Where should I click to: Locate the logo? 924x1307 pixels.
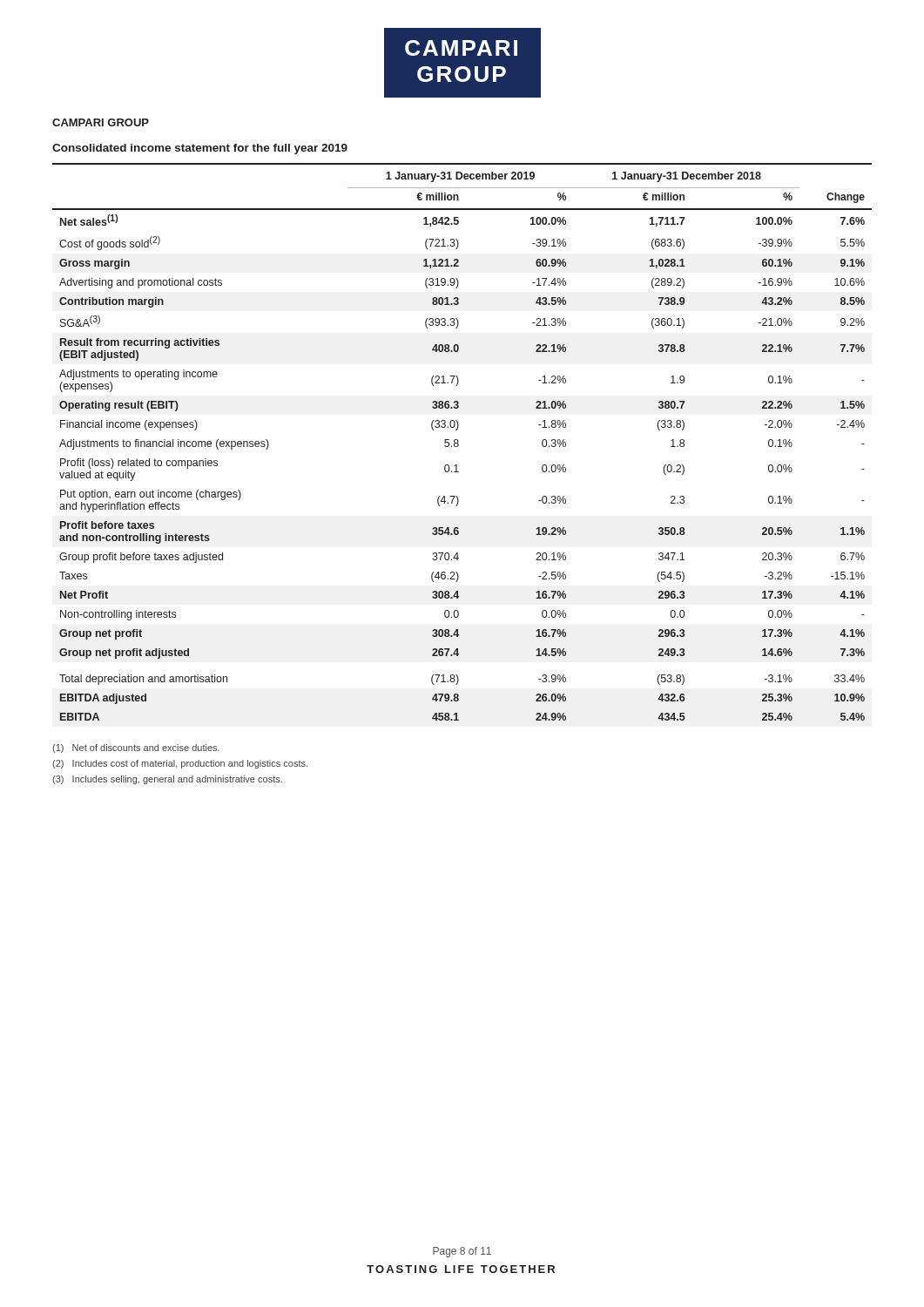(462, 58)
